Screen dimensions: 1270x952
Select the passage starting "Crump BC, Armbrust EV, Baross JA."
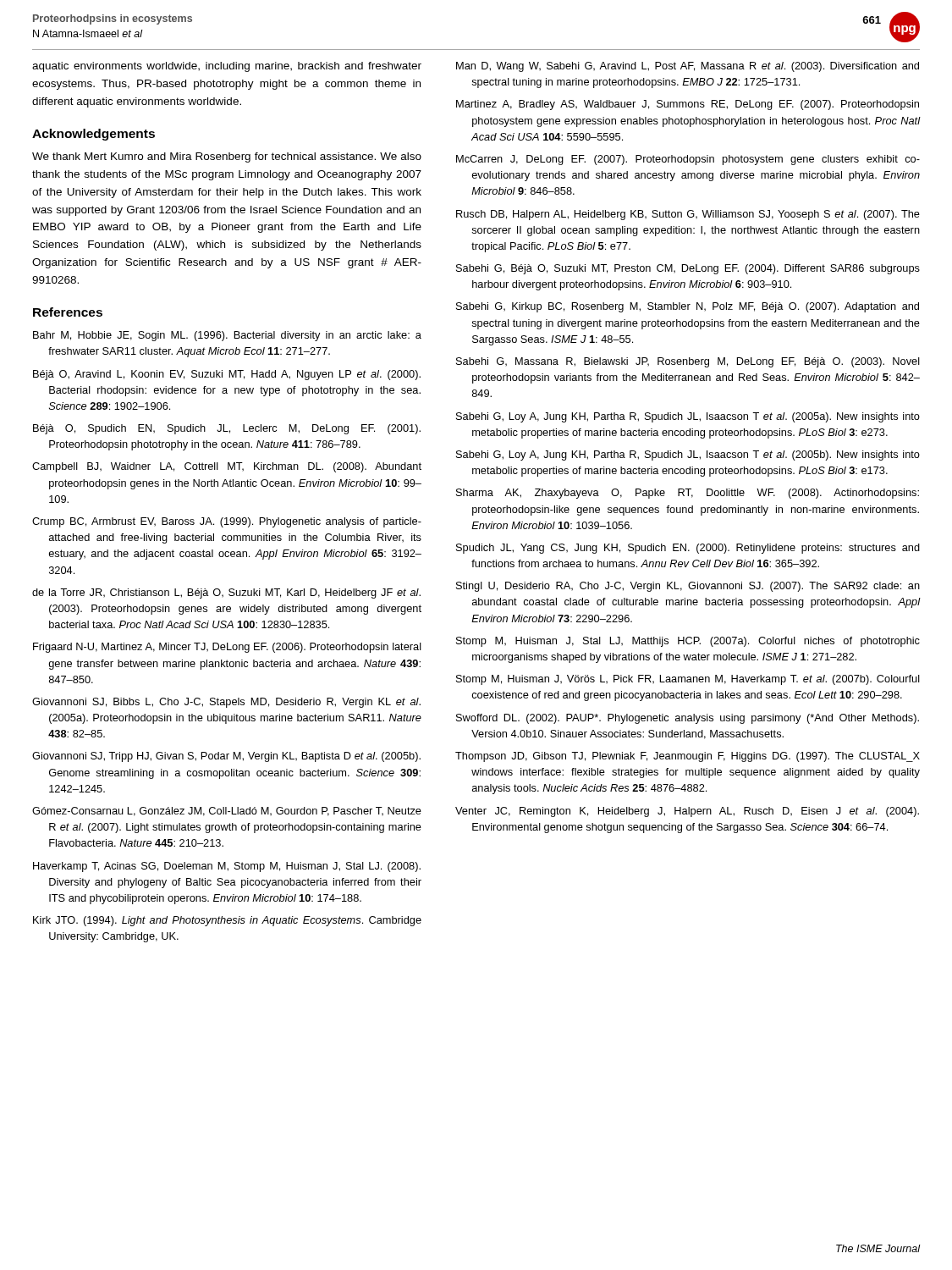tap(227, 546)
